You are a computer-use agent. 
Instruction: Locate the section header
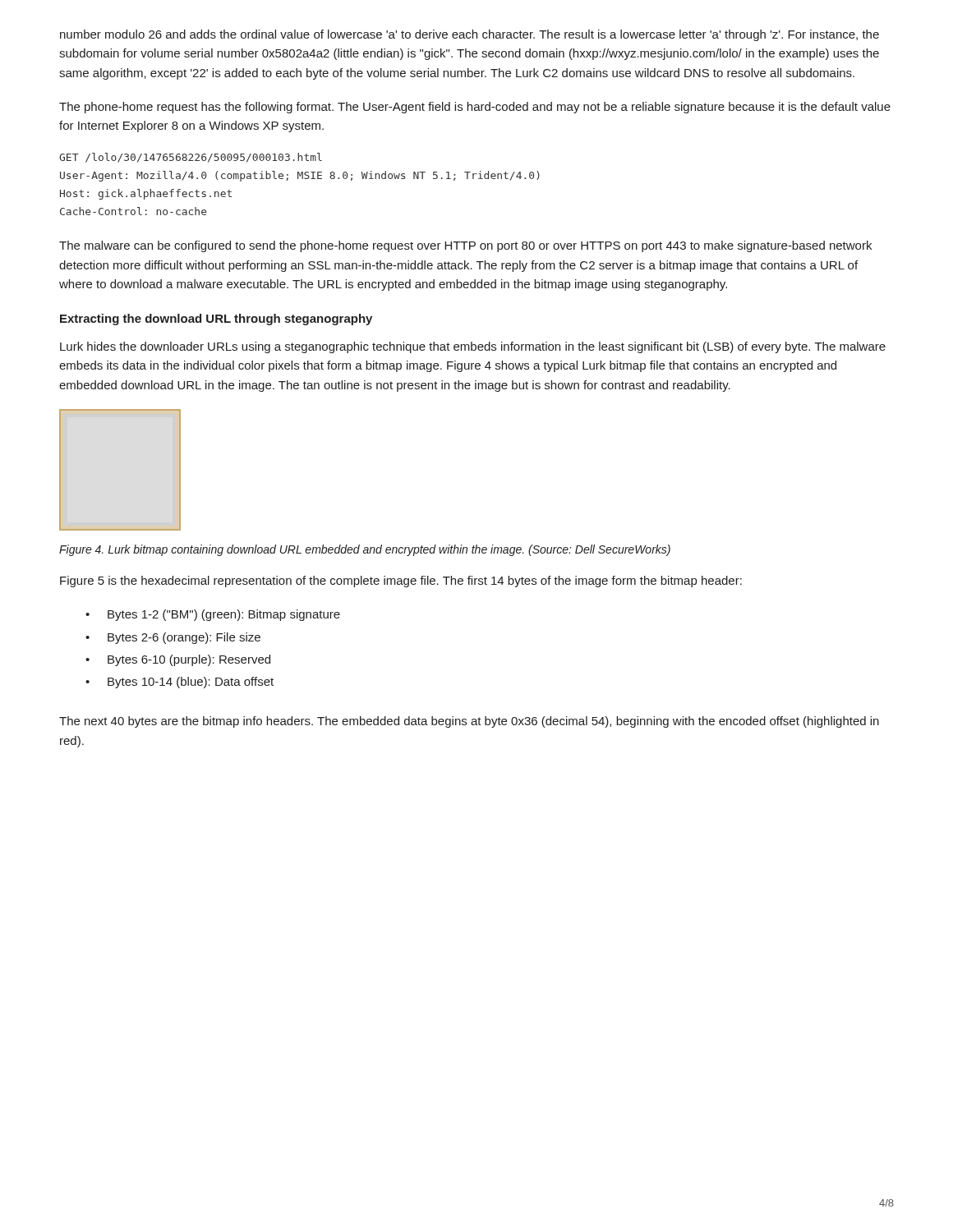click(x=216, y=318)
